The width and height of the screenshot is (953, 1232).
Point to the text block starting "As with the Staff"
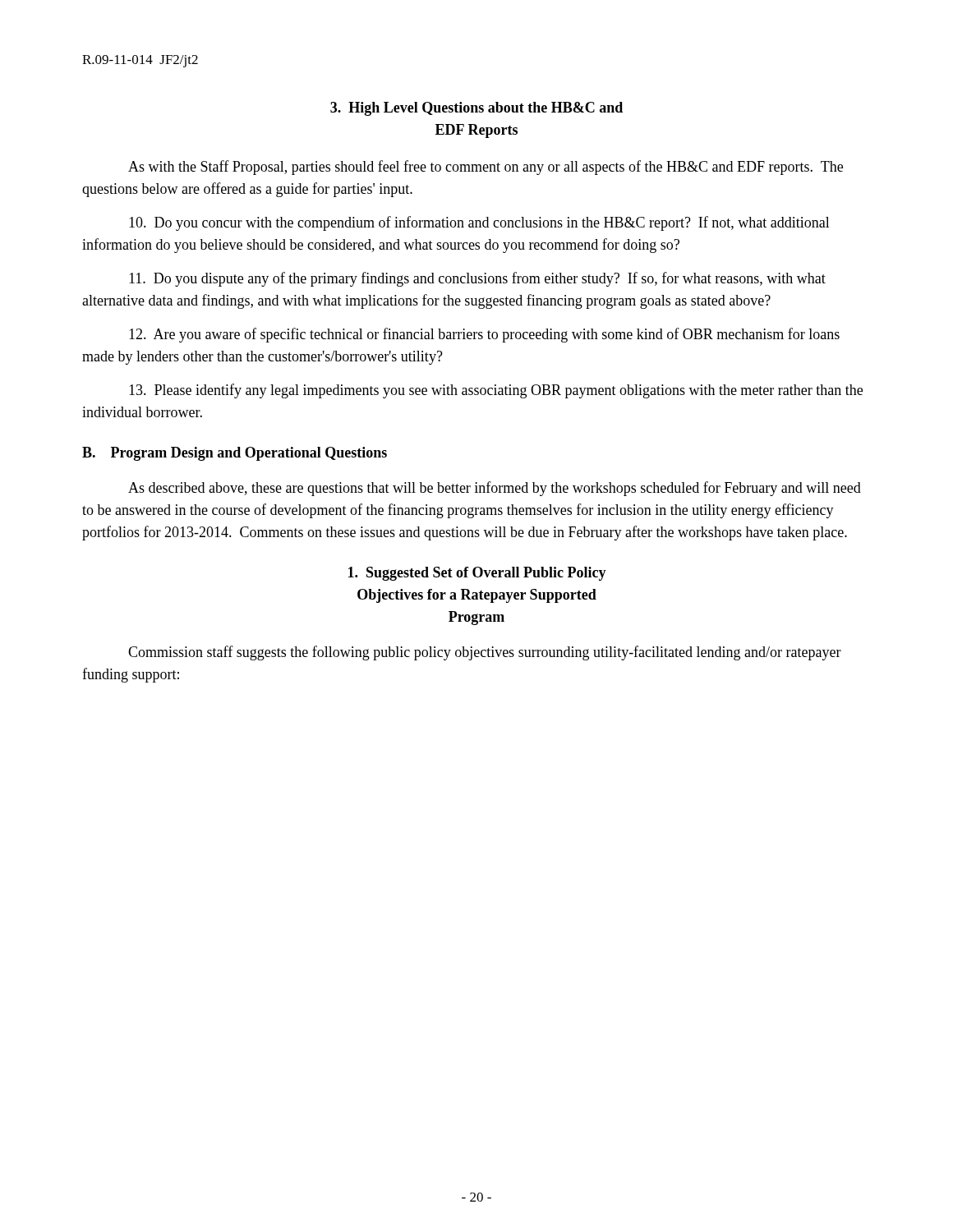click(x=463, y=177)
